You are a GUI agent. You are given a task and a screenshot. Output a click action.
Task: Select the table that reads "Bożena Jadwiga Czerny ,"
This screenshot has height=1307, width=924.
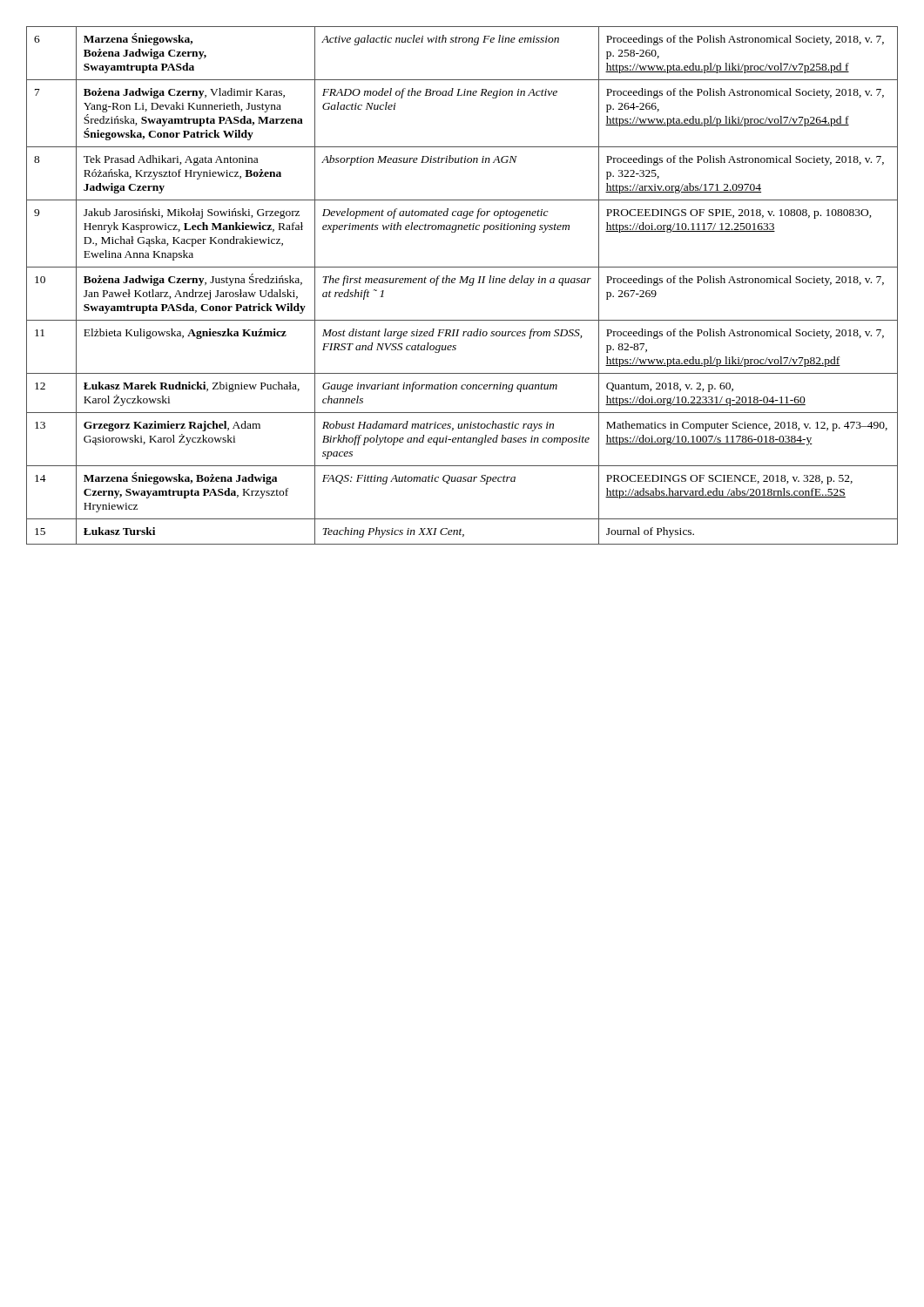pos(462,285)
